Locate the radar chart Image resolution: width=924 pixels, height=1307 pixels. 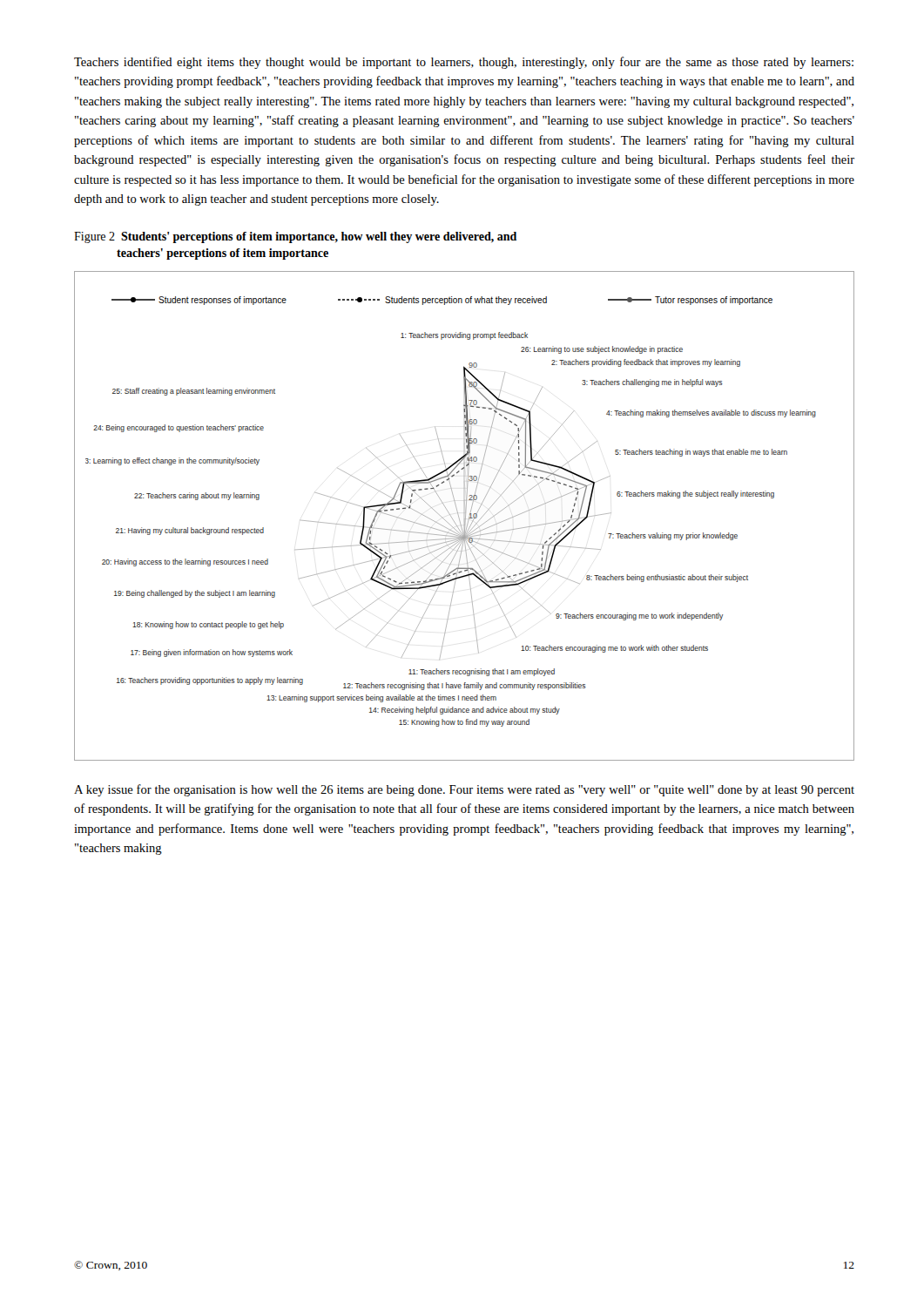464,516
